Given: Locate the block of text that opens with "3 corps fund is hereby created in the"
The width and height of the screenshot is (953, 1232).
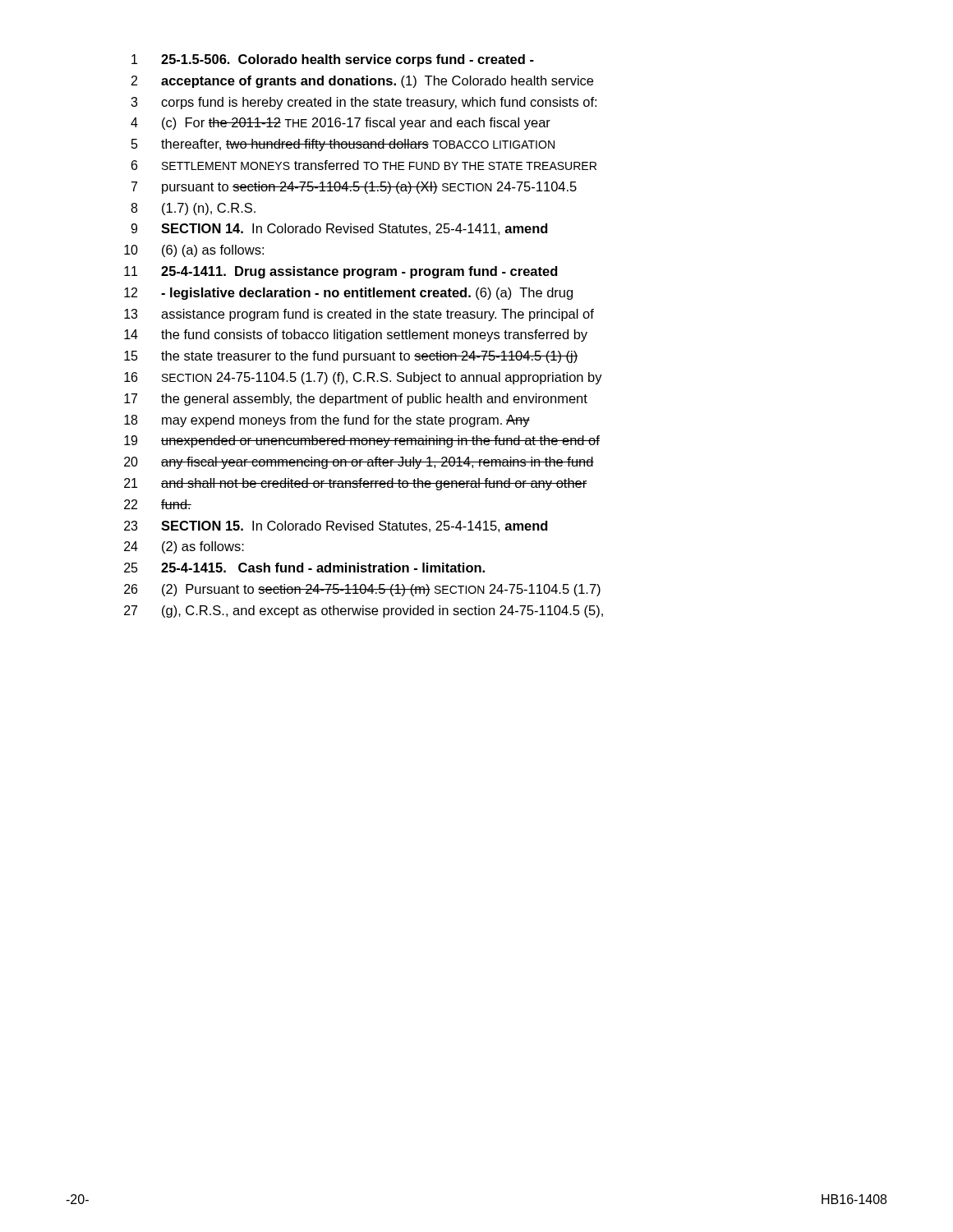Looking at the screenshot, I should click(x=493, y=102).
